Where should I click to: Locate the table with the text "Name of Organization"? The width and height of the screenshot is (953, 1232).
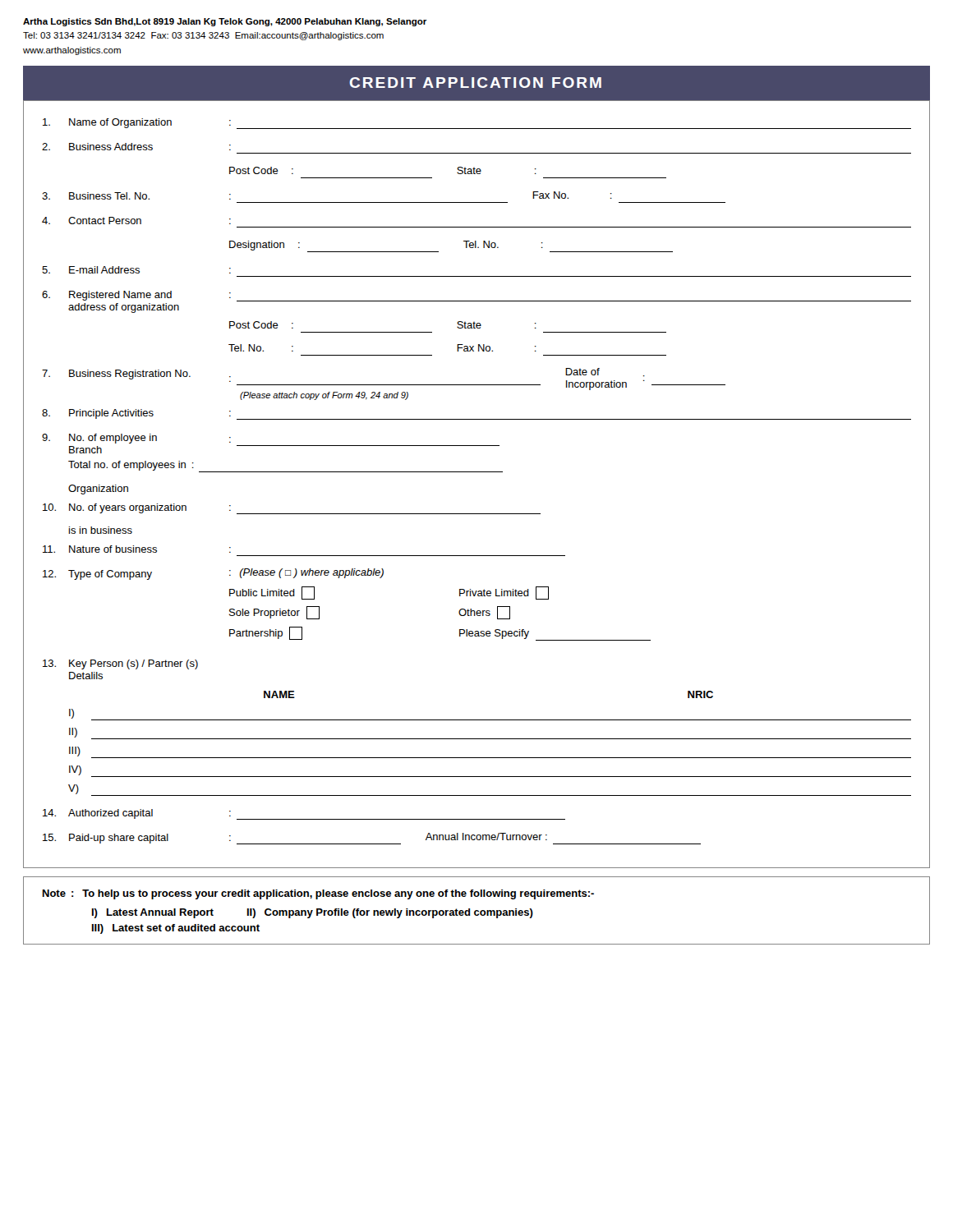pyautogui.click(x=476, y=484)
